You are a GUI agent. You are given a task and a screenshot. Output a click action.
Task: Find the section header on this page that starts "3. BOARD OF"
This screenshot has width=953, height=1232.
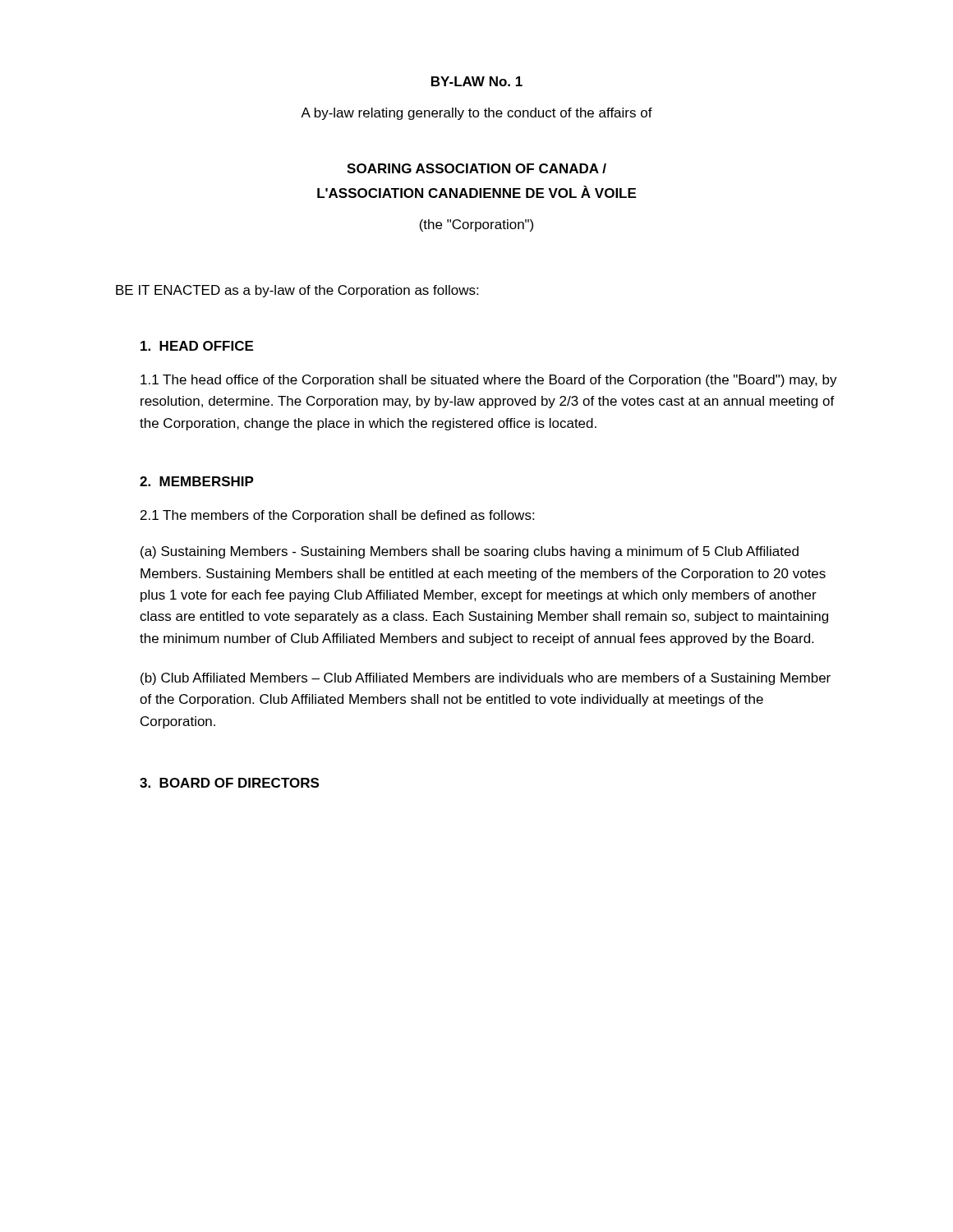click(230, 783)
